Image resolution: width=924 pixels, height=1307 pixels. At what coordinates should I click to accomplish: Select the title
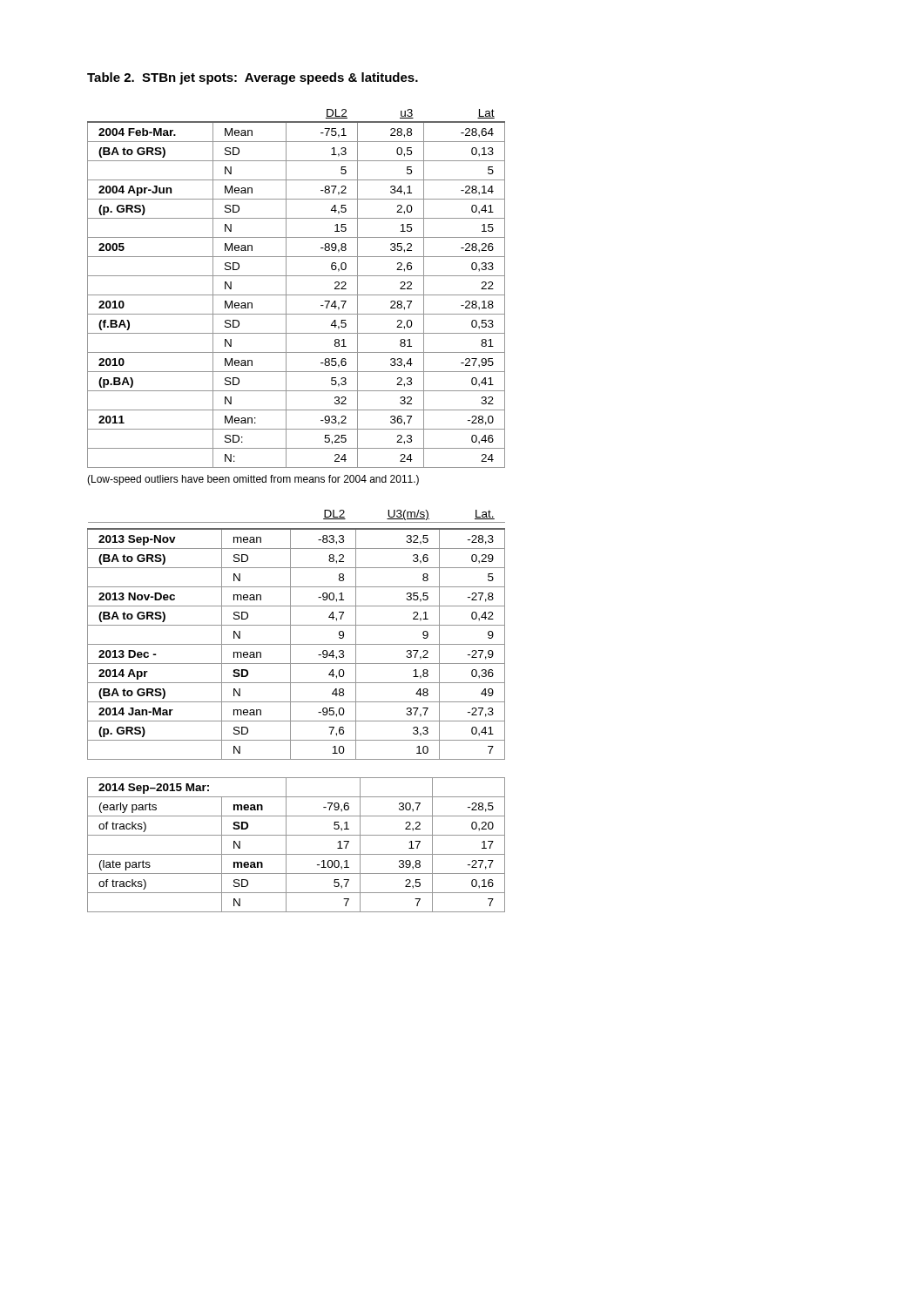click(253, 77)
